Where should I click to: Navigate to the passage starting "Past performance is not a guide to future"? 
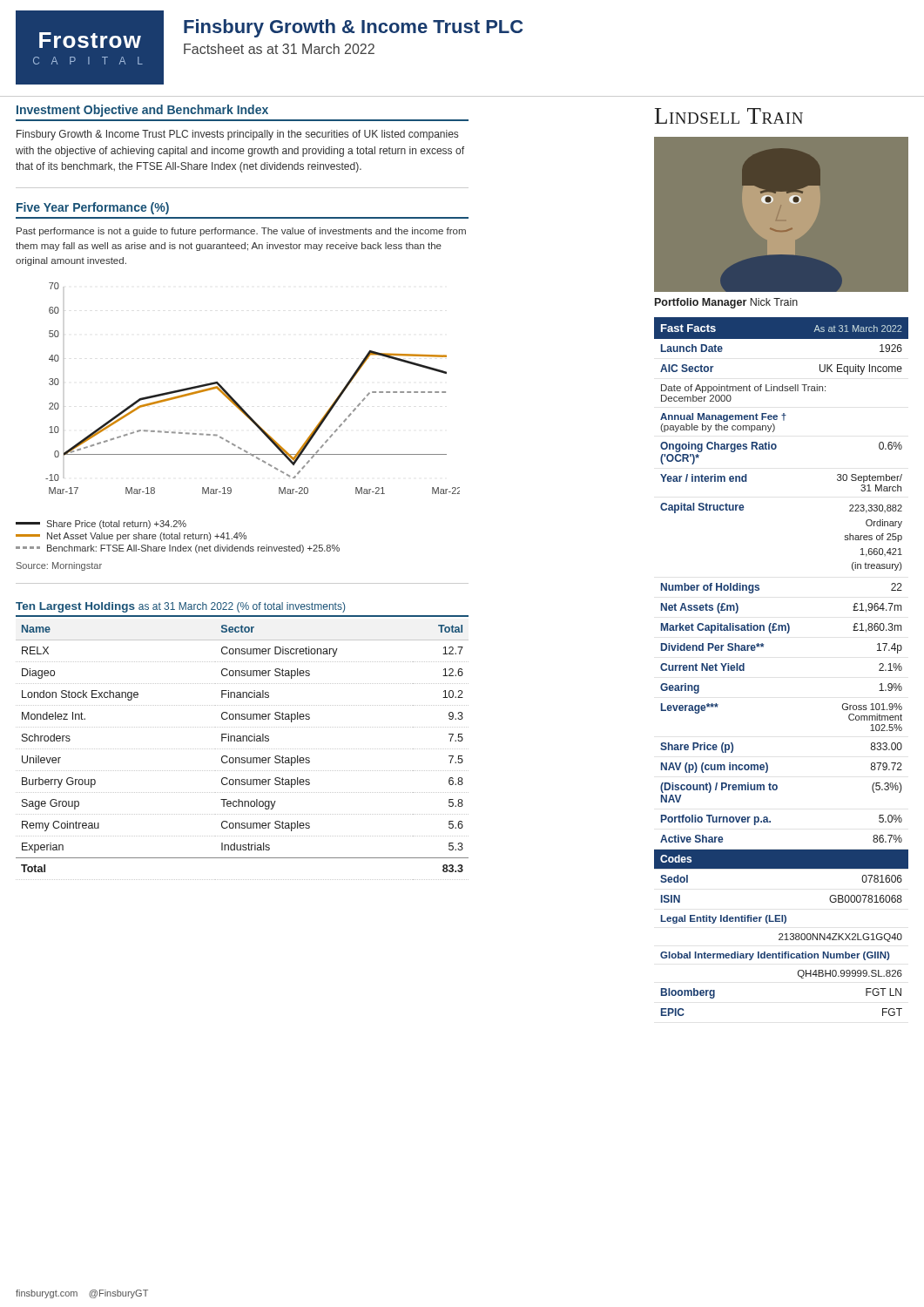(241, 246)
